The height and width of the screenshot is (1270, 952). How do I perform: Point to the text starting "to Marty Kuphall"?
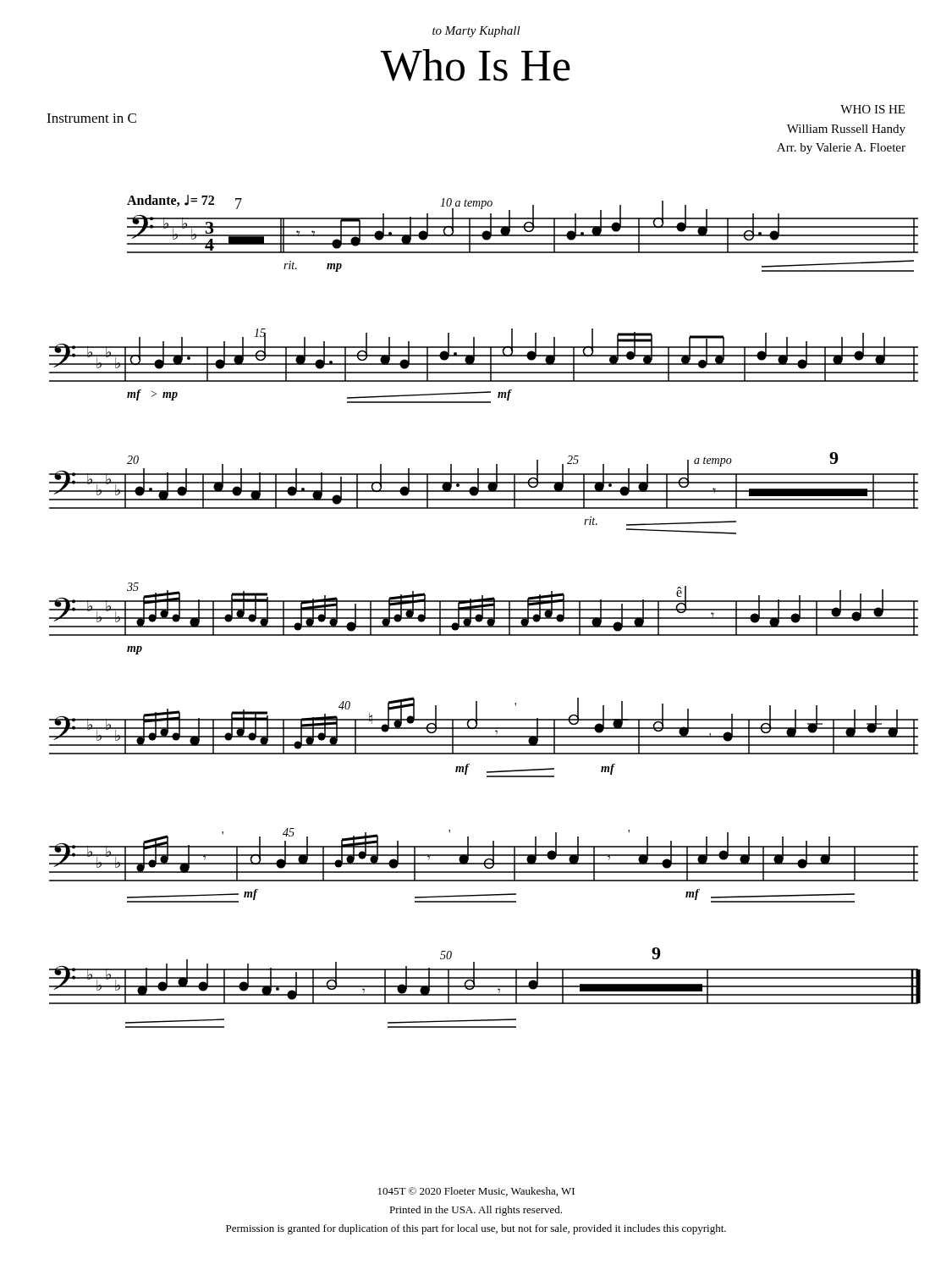point(476,30)
